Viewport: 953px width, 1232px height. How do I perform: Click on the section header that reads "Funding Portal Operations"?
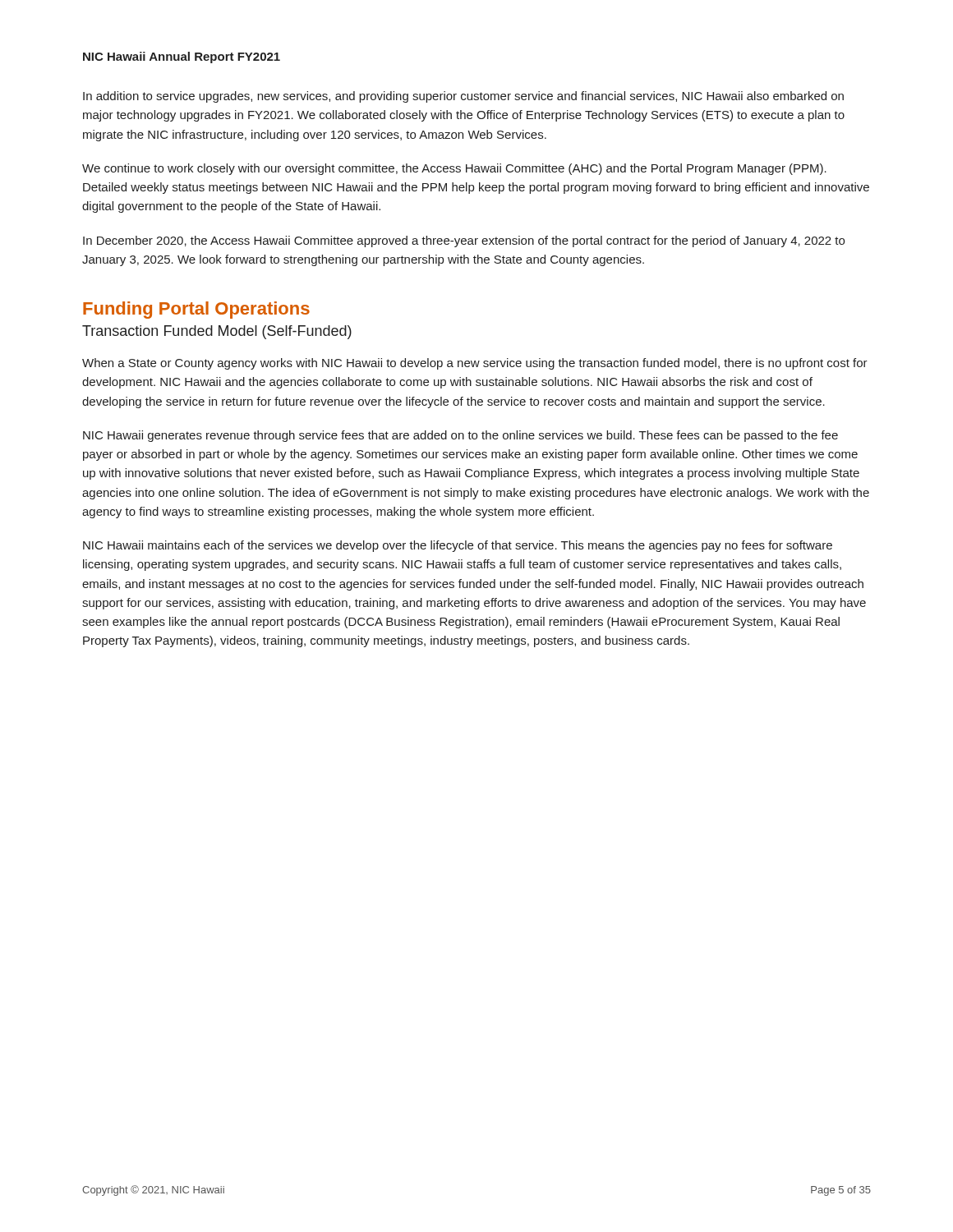click(x=196, y=308)
